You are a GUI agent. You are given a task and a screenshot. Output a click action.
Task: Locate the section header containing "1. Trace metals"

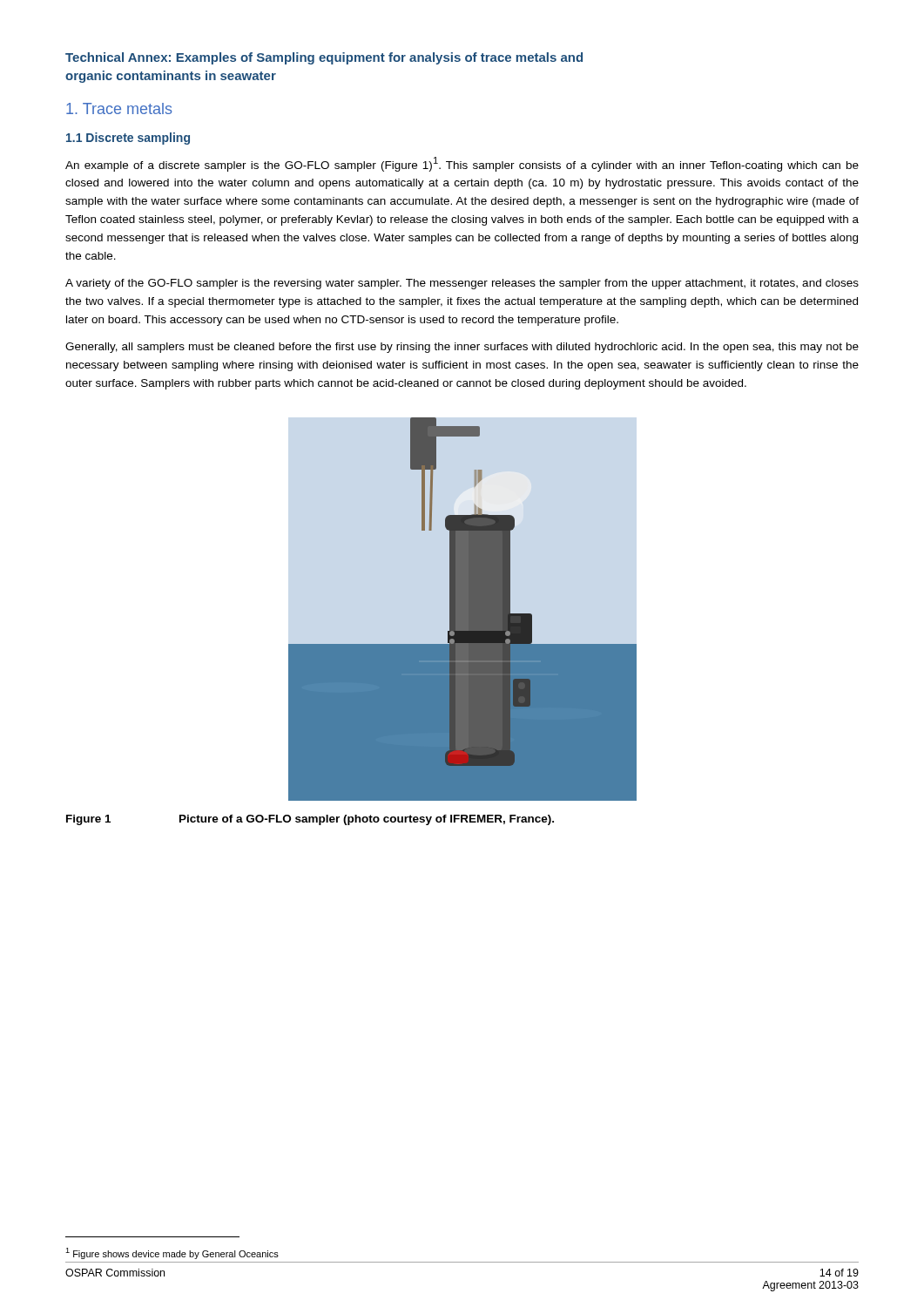coord(119,108)
